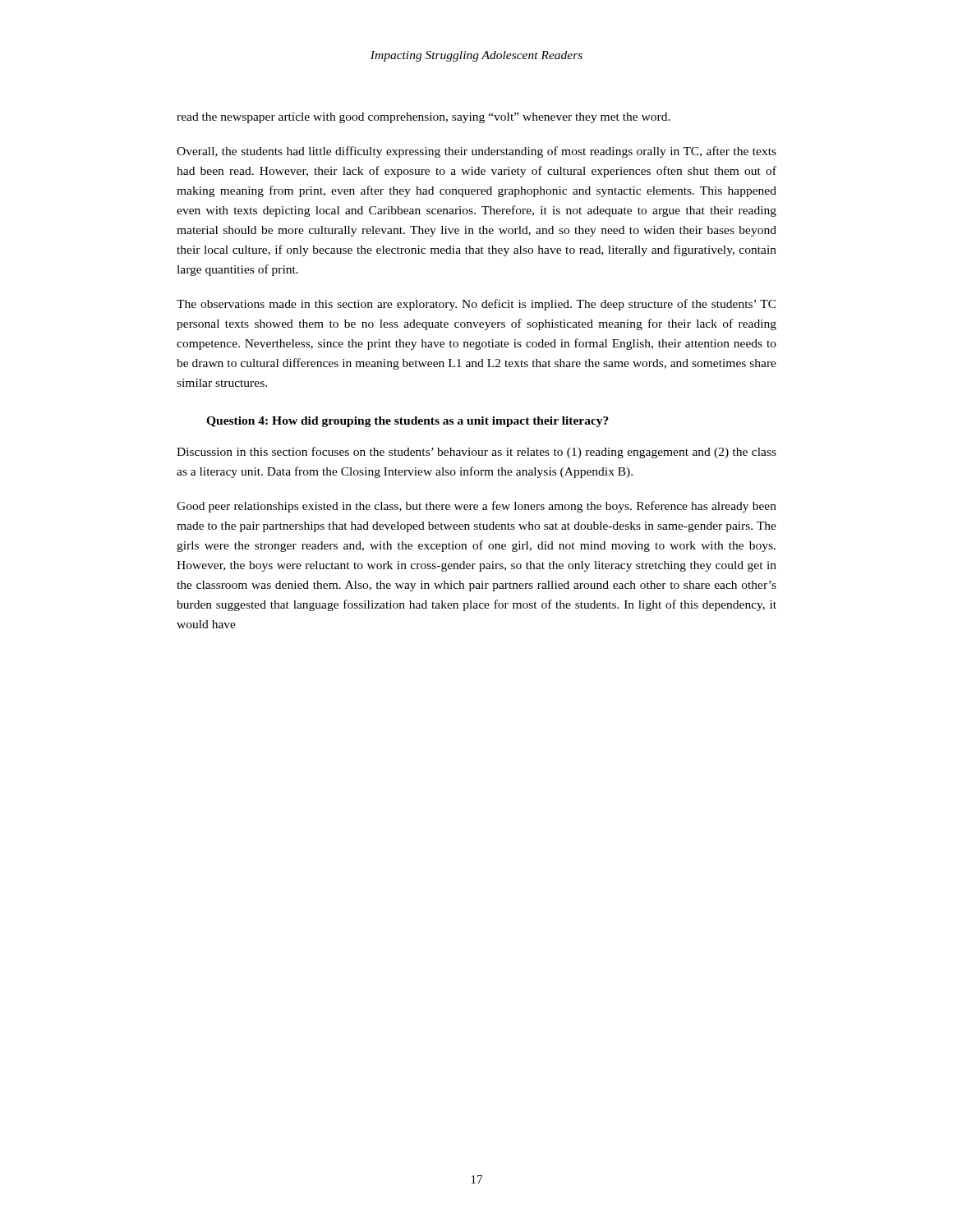Click on the text block with the text "The observations made"

476,343
